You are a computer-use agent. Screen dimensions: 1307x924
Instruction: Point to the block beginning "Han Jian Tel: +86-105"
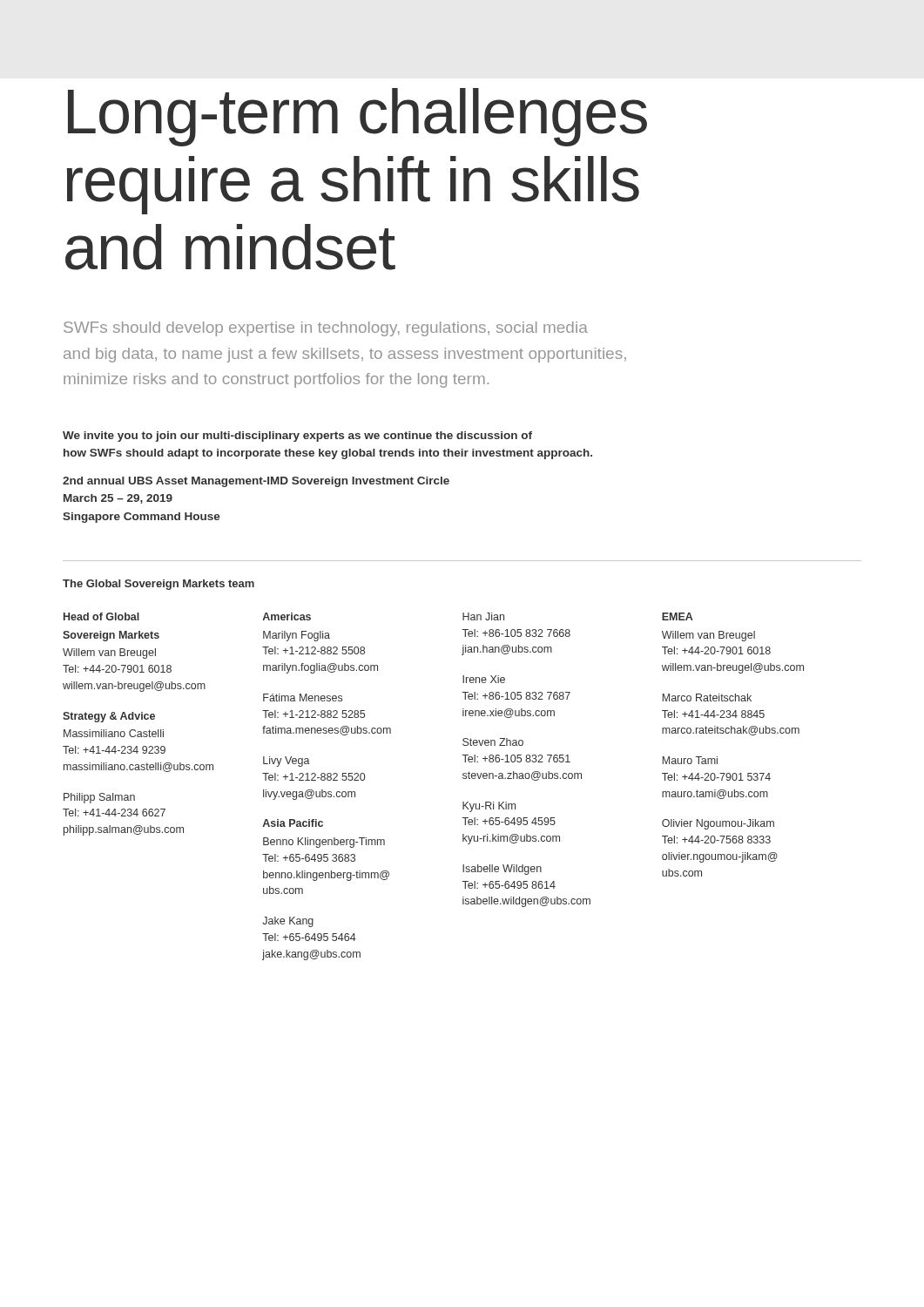(x=553, y=759)
